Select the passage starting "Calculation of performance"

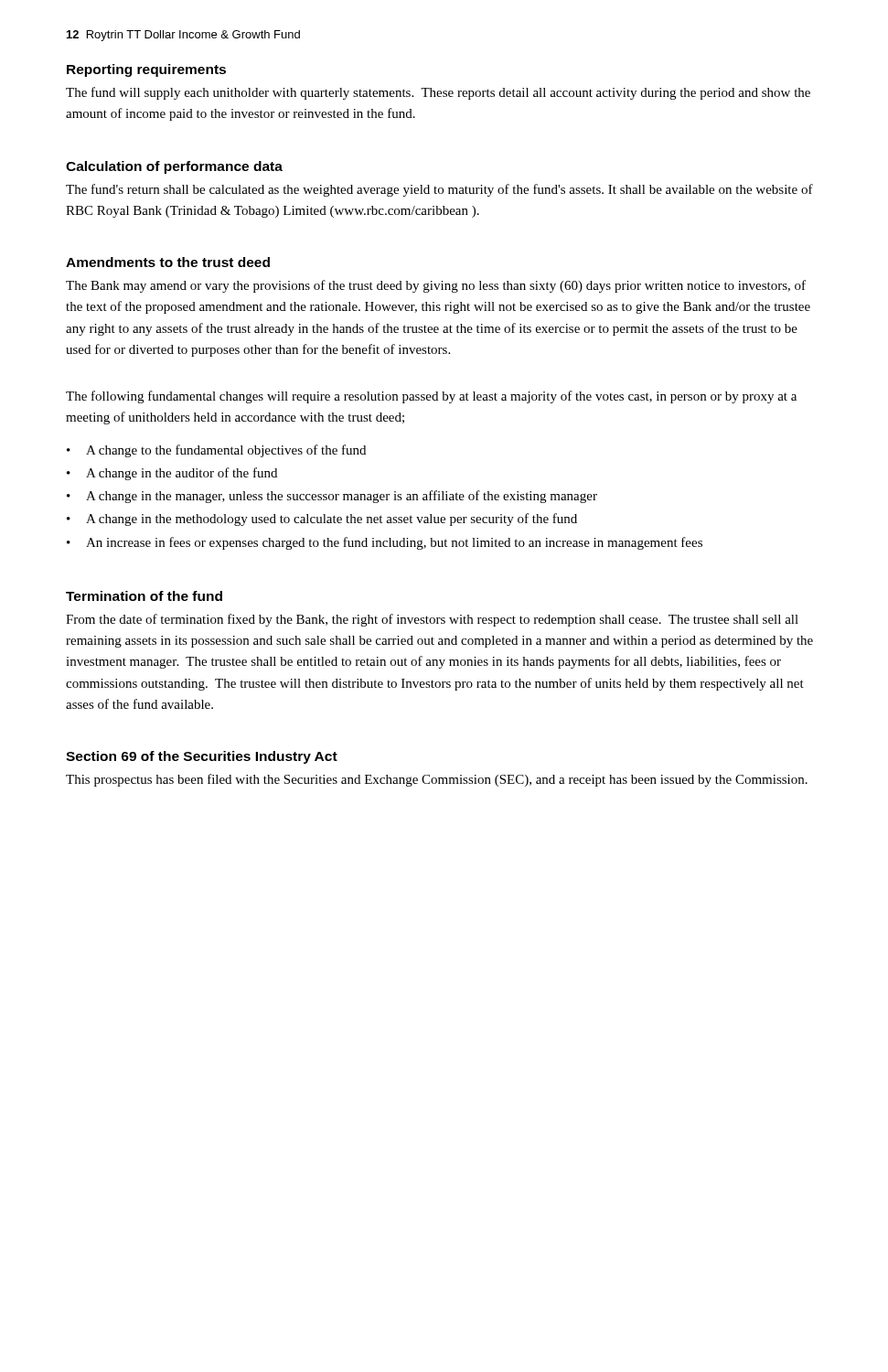point(174,166)
